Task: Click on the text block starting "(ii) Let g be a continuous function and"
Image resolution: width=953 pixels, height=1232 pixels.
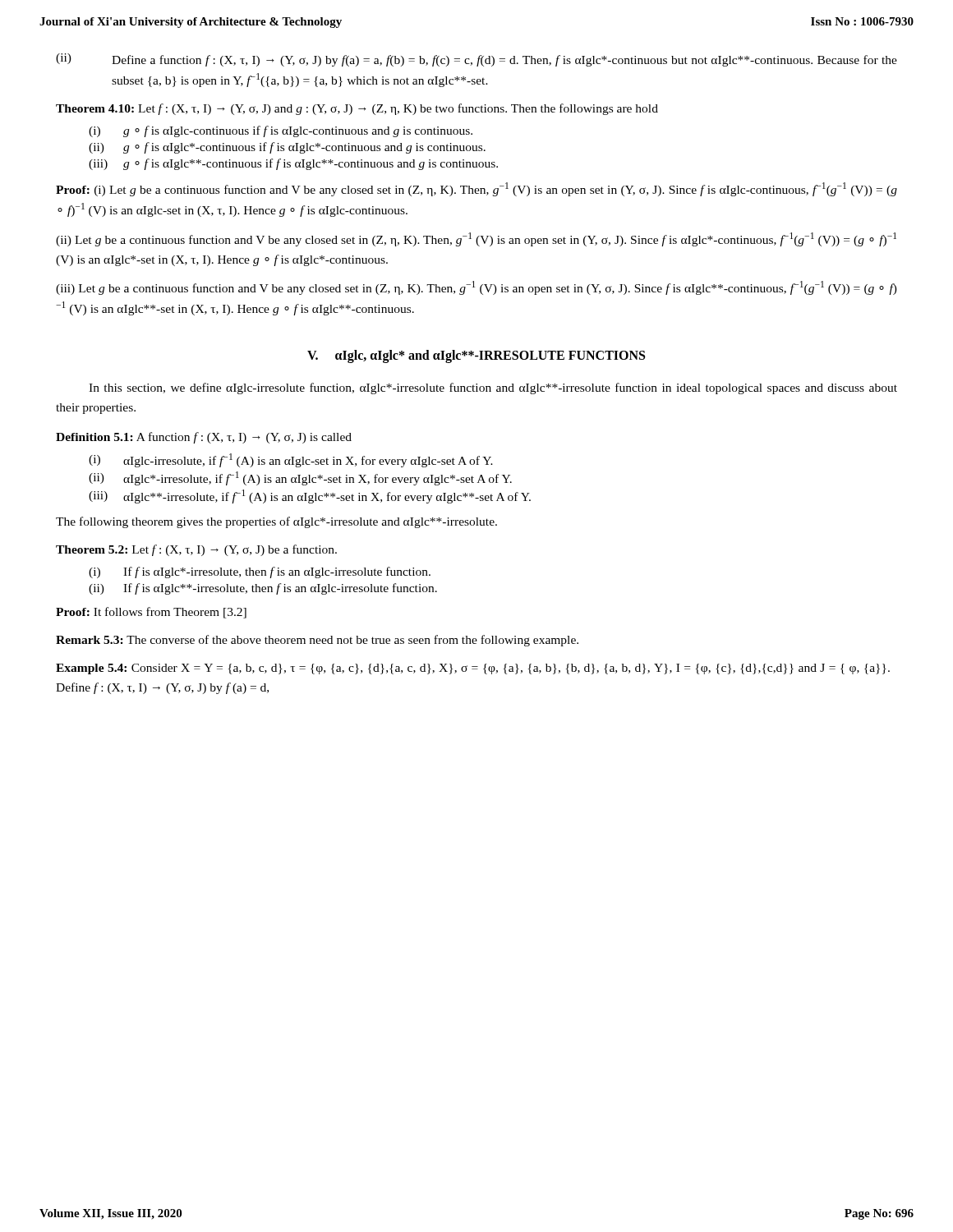Action: tap(476, 248)
